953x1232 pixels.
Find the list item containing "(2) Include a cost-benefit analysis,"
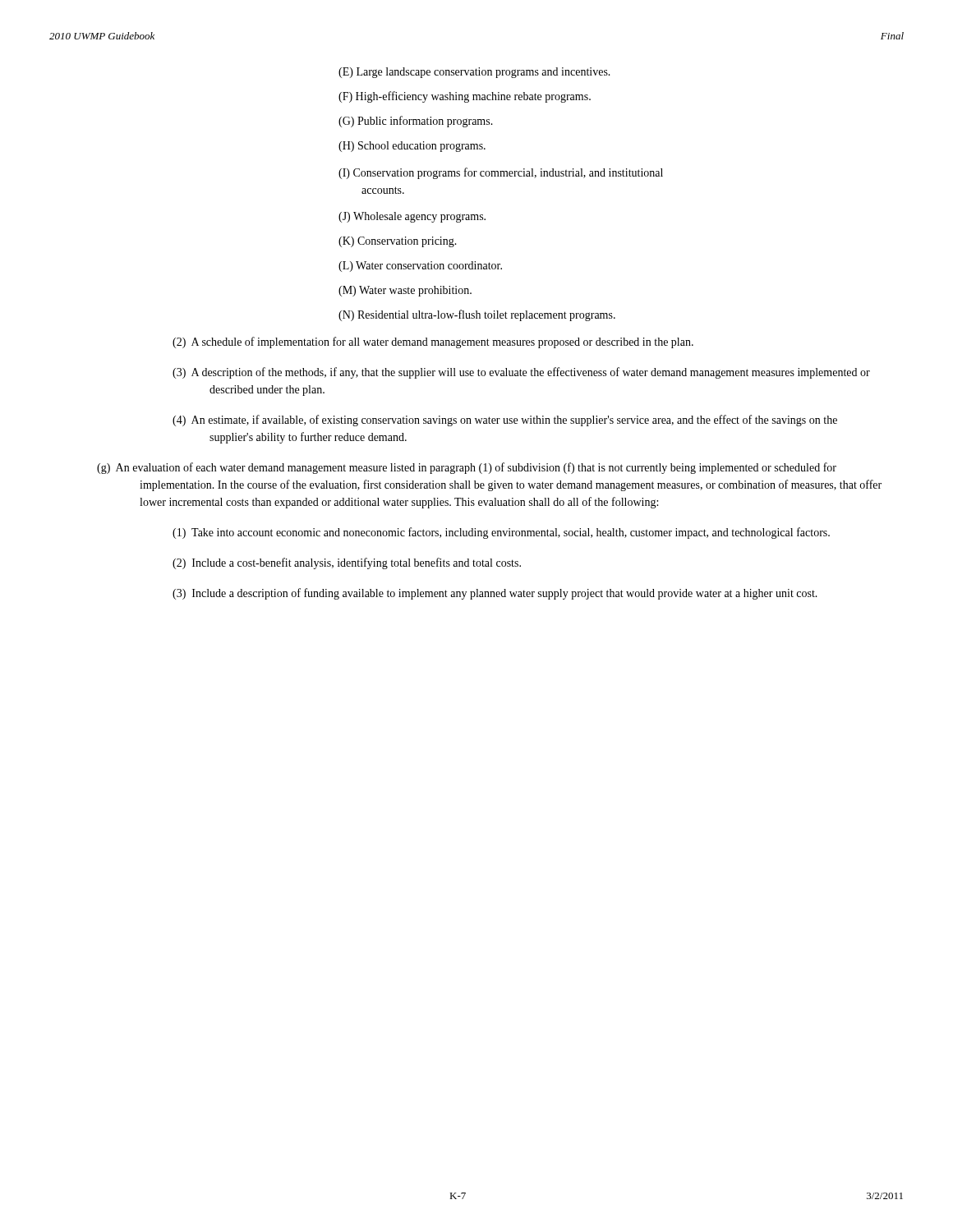pos(366,563)
